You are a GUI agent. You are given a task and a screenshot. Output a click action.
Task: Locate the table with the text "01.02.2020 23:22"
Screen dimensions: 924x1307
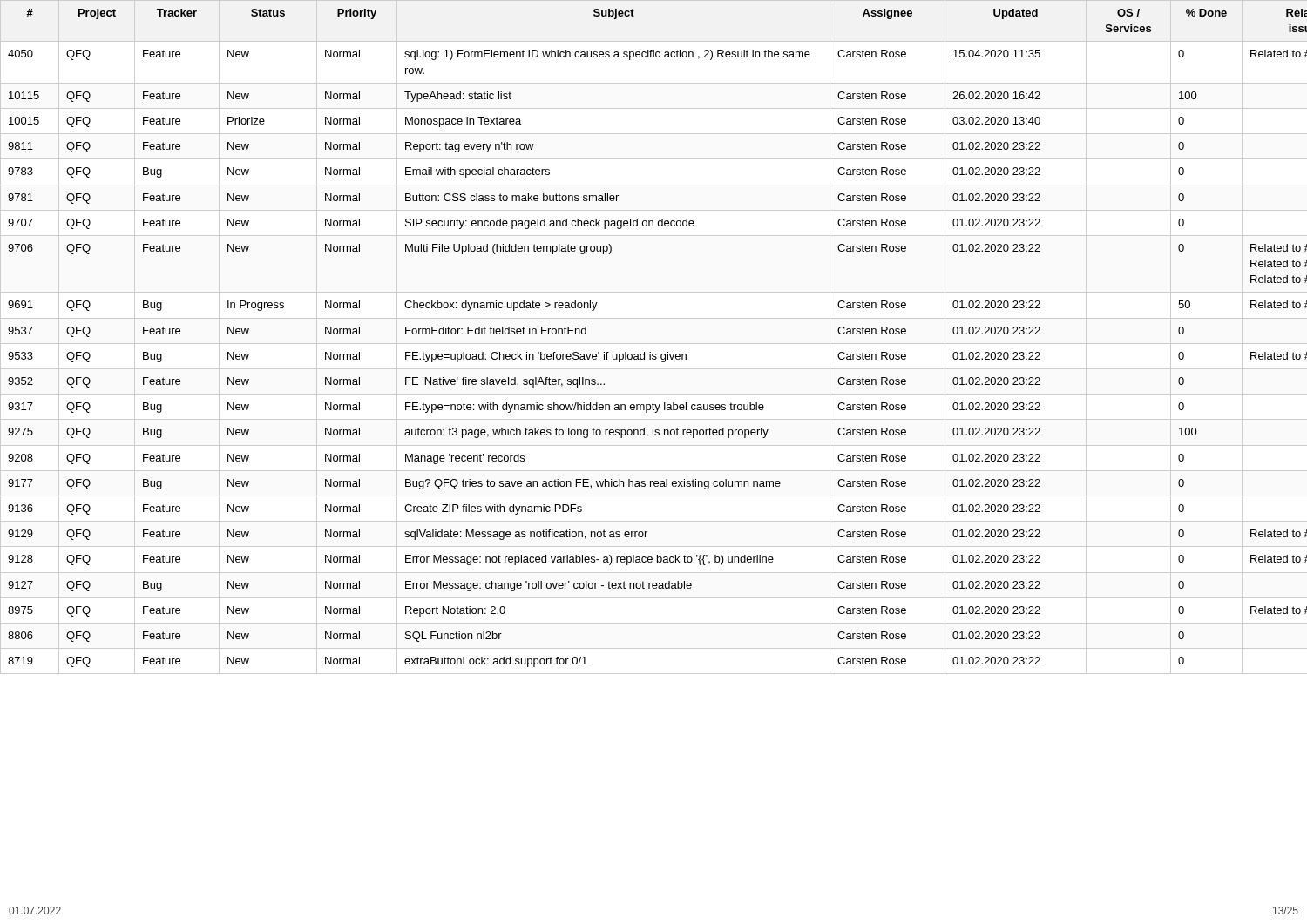pos(654,337)
